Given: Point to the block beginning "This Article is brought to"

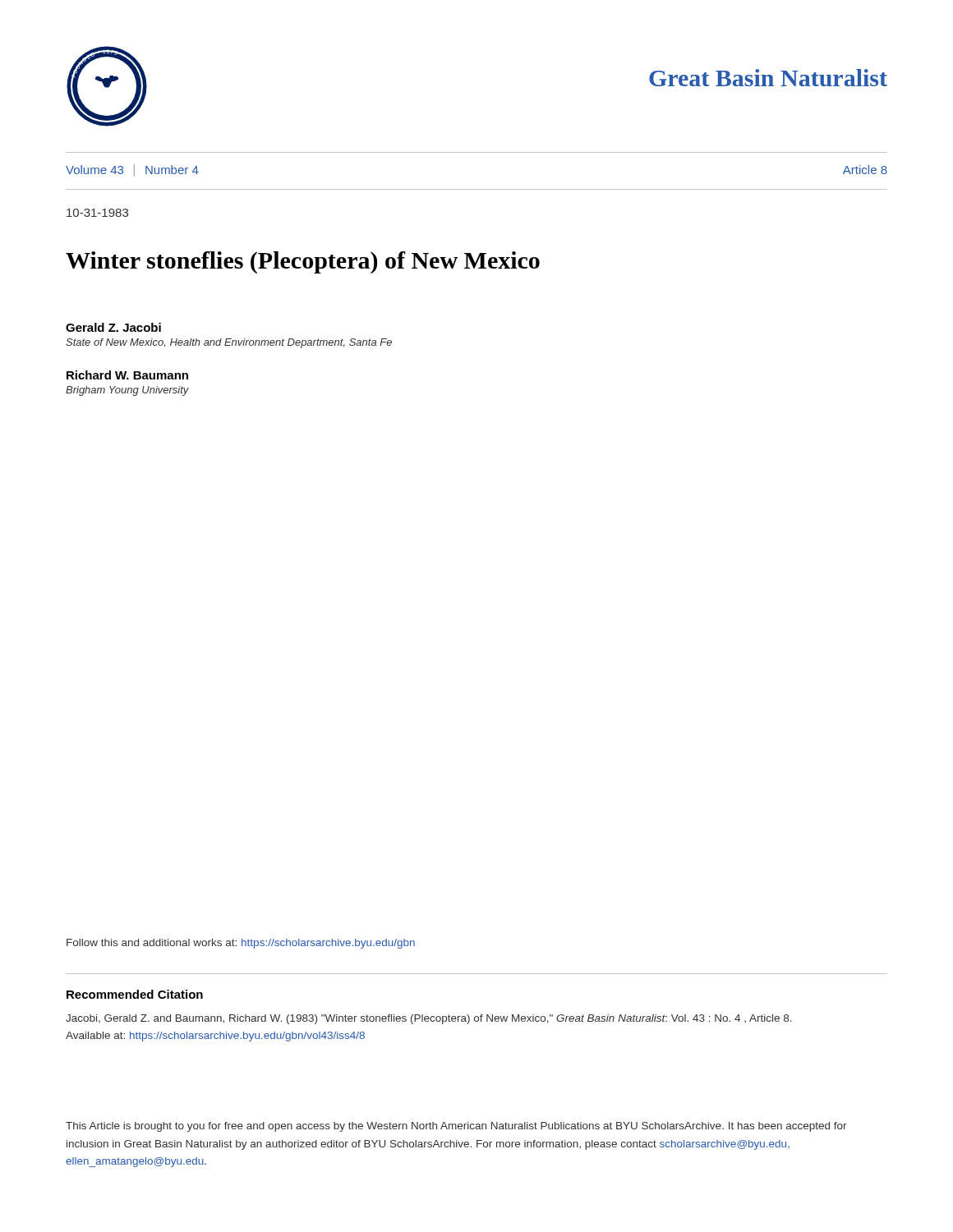Looking at the screenshot, I should coord(456,1143).
